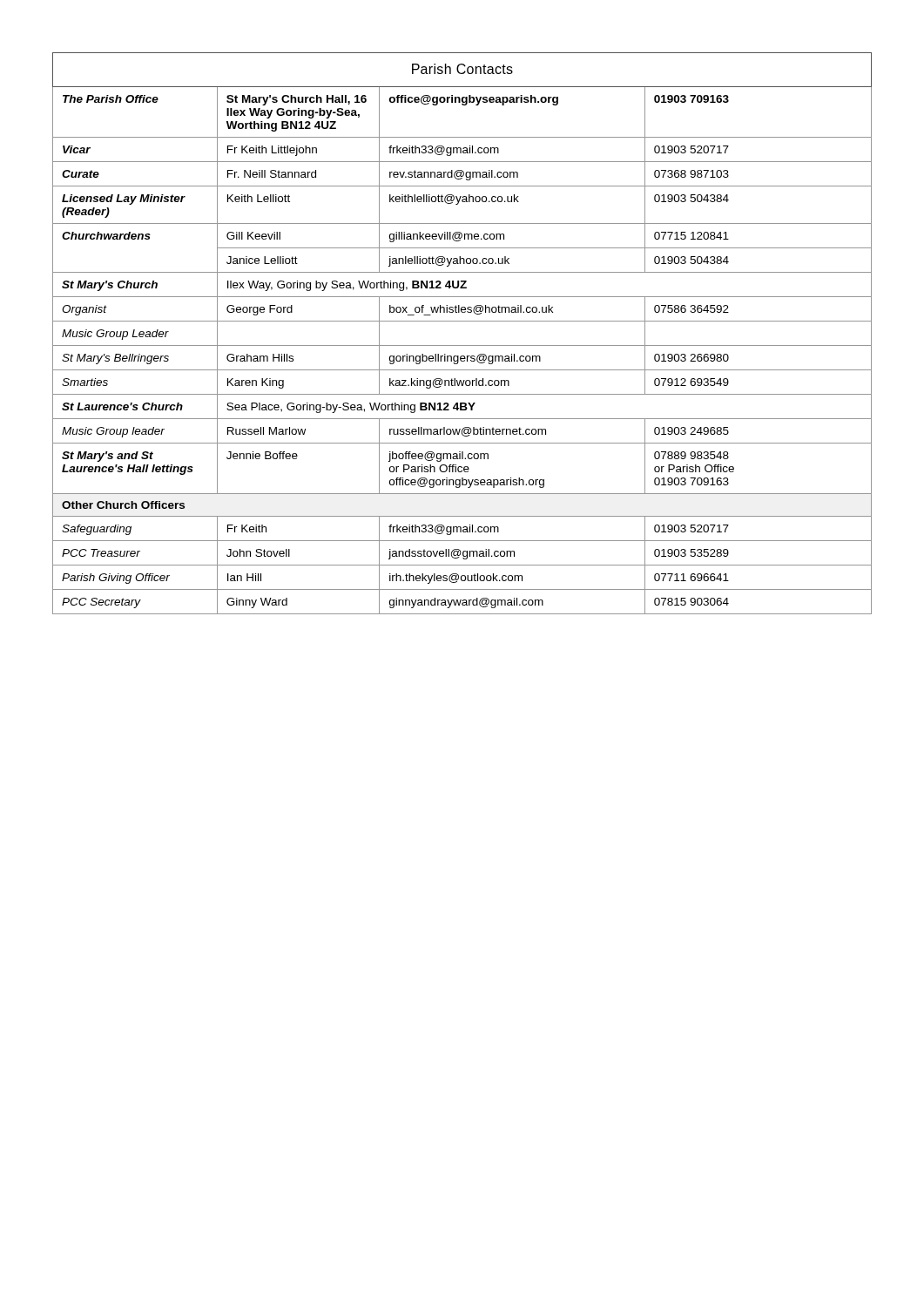Select the table that reads "Music Group Leader"
Viewport: 924px width, 1307px height.
pos(462,333)
